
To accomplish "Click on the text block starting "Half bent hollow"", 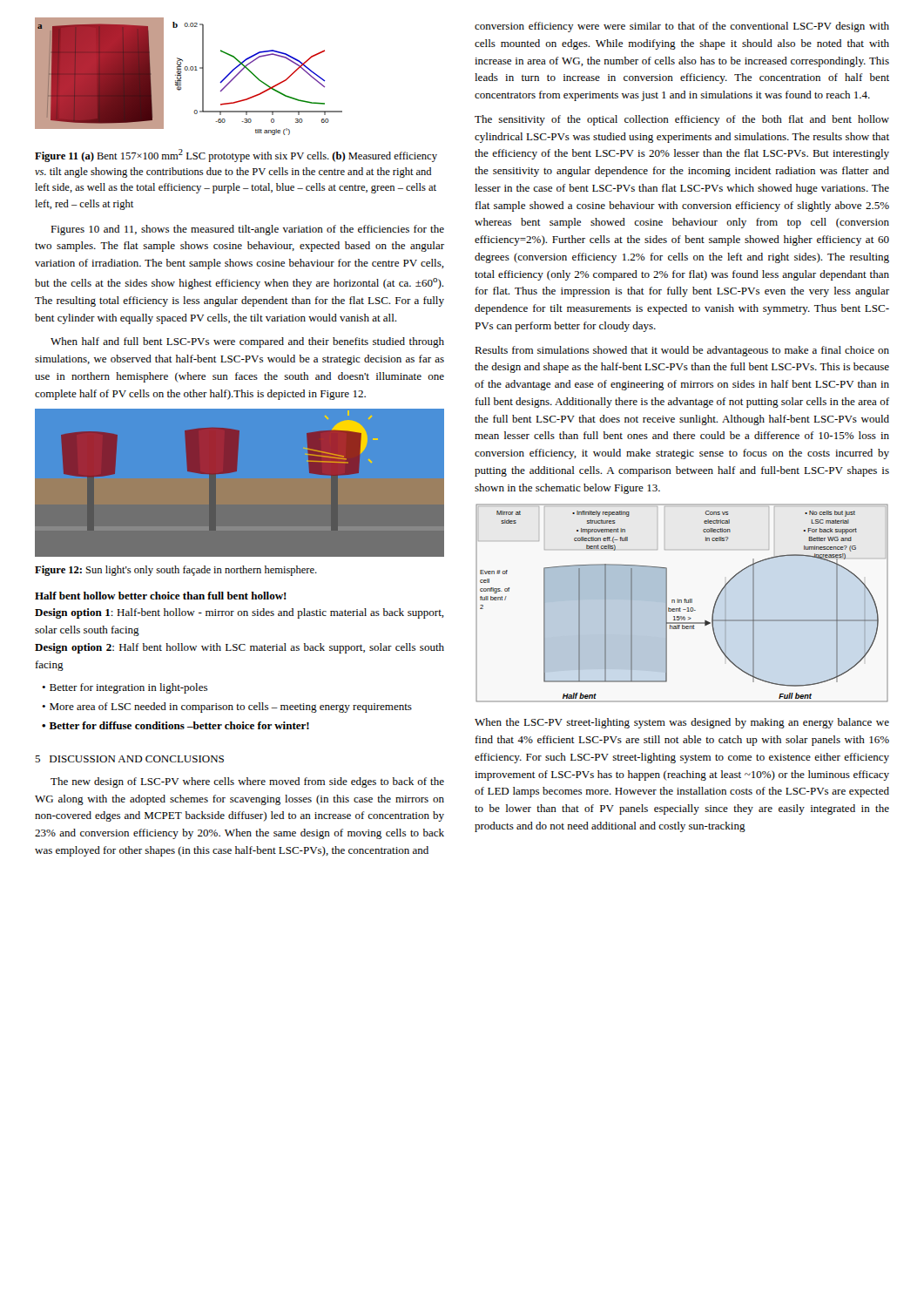I will pyautogui.click(x=161, y=596).
